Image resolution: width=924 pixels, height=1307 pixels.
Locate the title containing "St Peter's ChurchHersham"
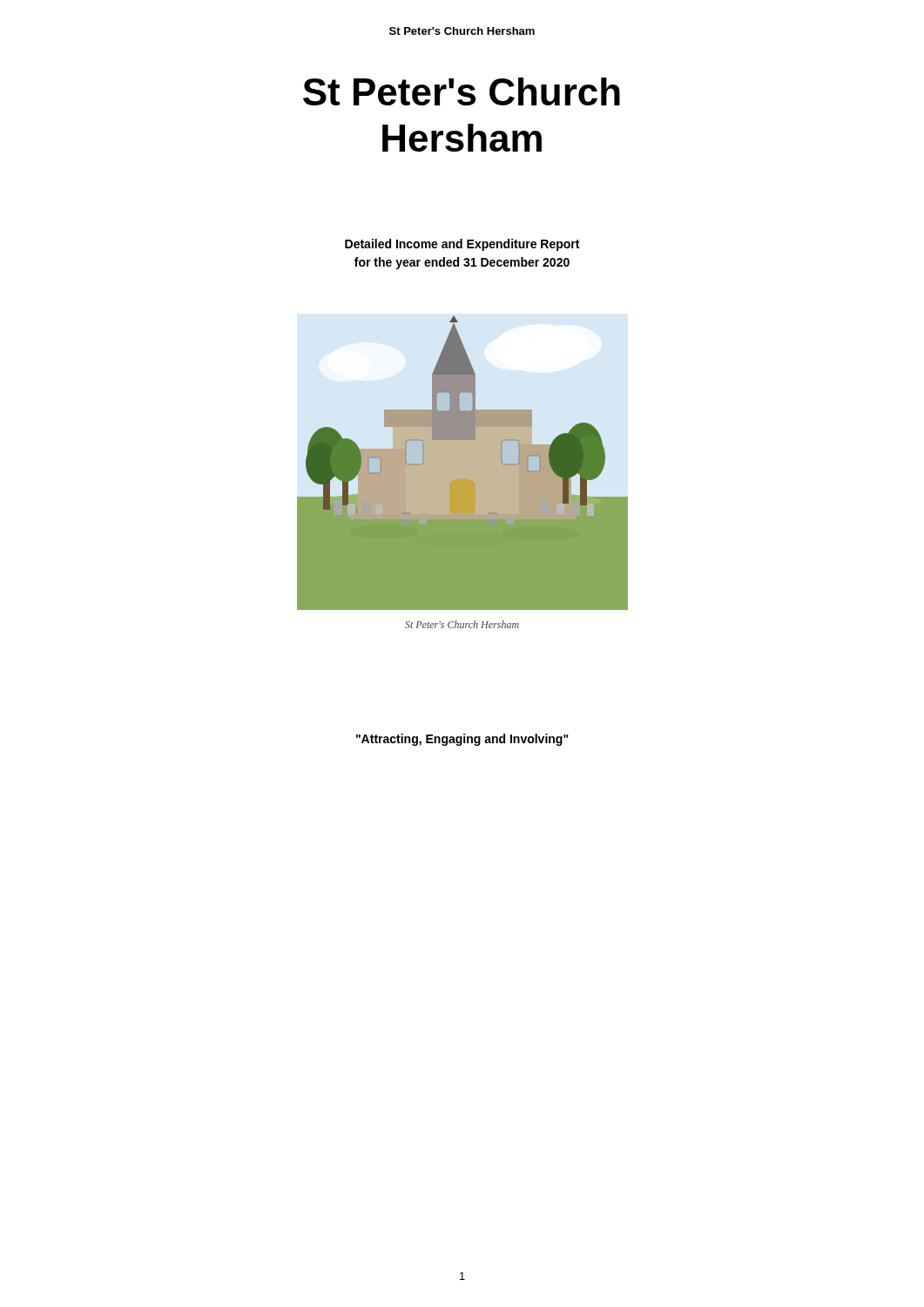click(462, 116)
